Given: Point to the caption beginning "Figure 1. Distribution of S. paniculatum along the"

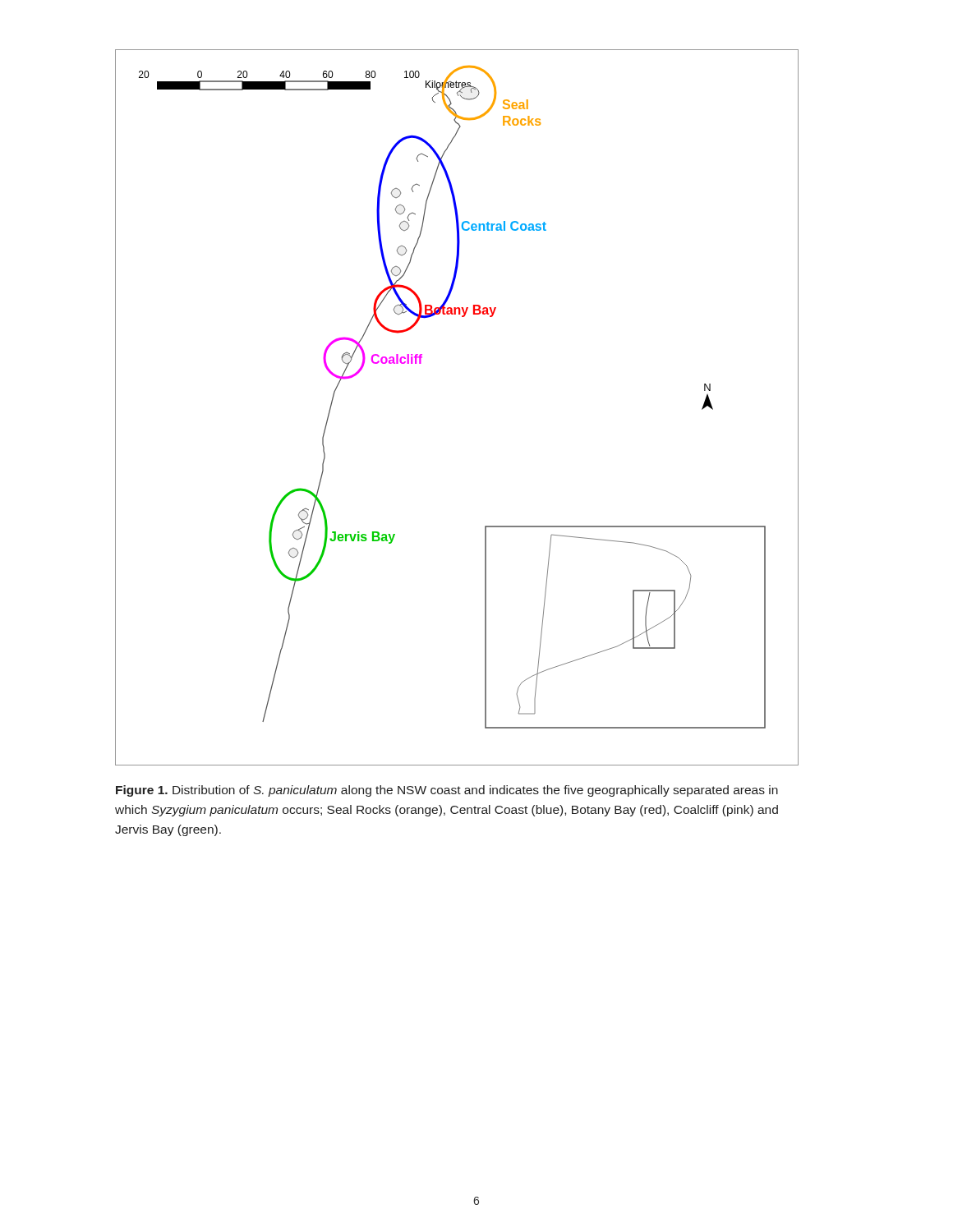Looking at the screenshot, I should 447,809.
